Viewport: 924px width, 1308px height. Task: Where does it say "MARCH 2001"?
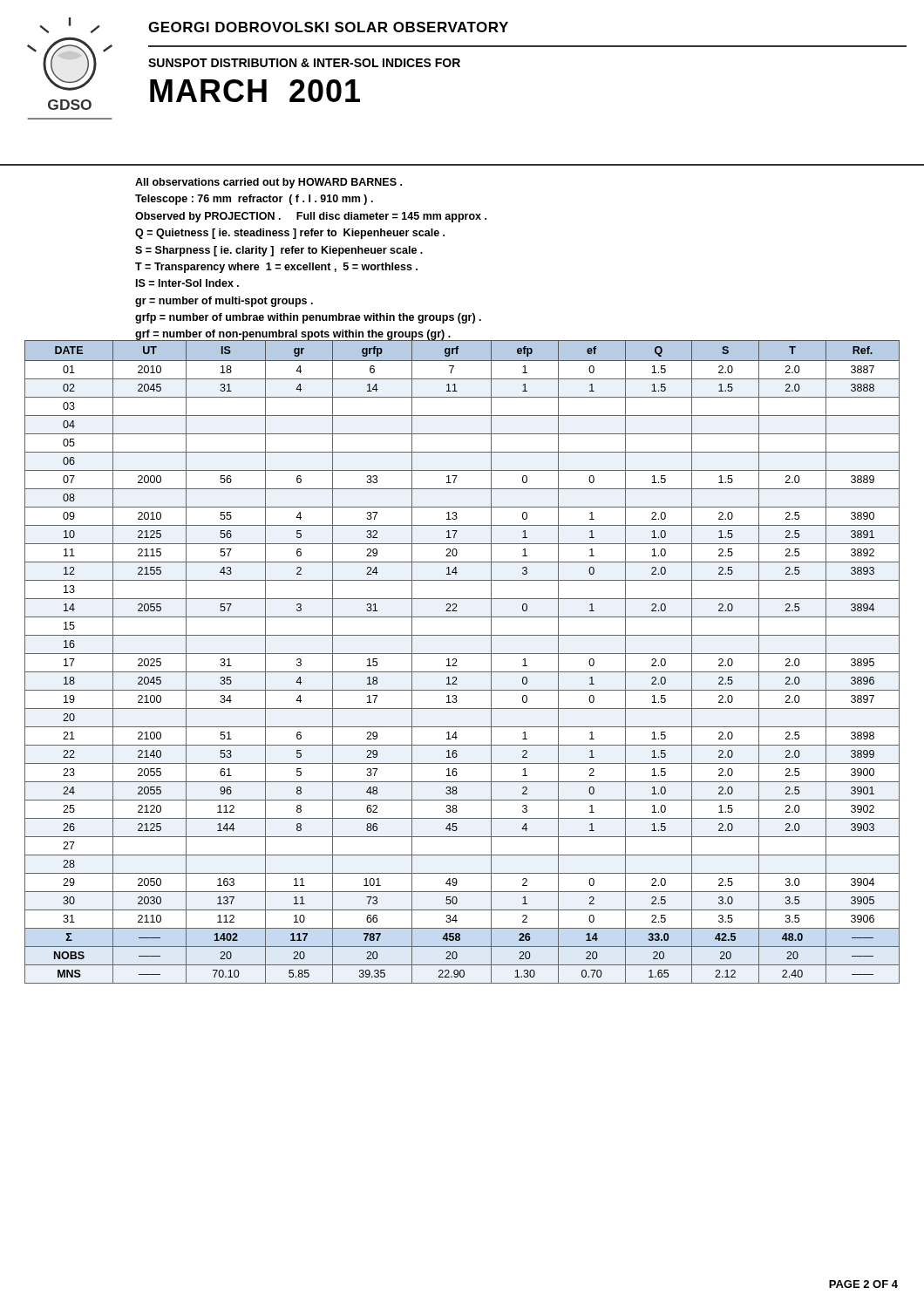coord(255,91)
